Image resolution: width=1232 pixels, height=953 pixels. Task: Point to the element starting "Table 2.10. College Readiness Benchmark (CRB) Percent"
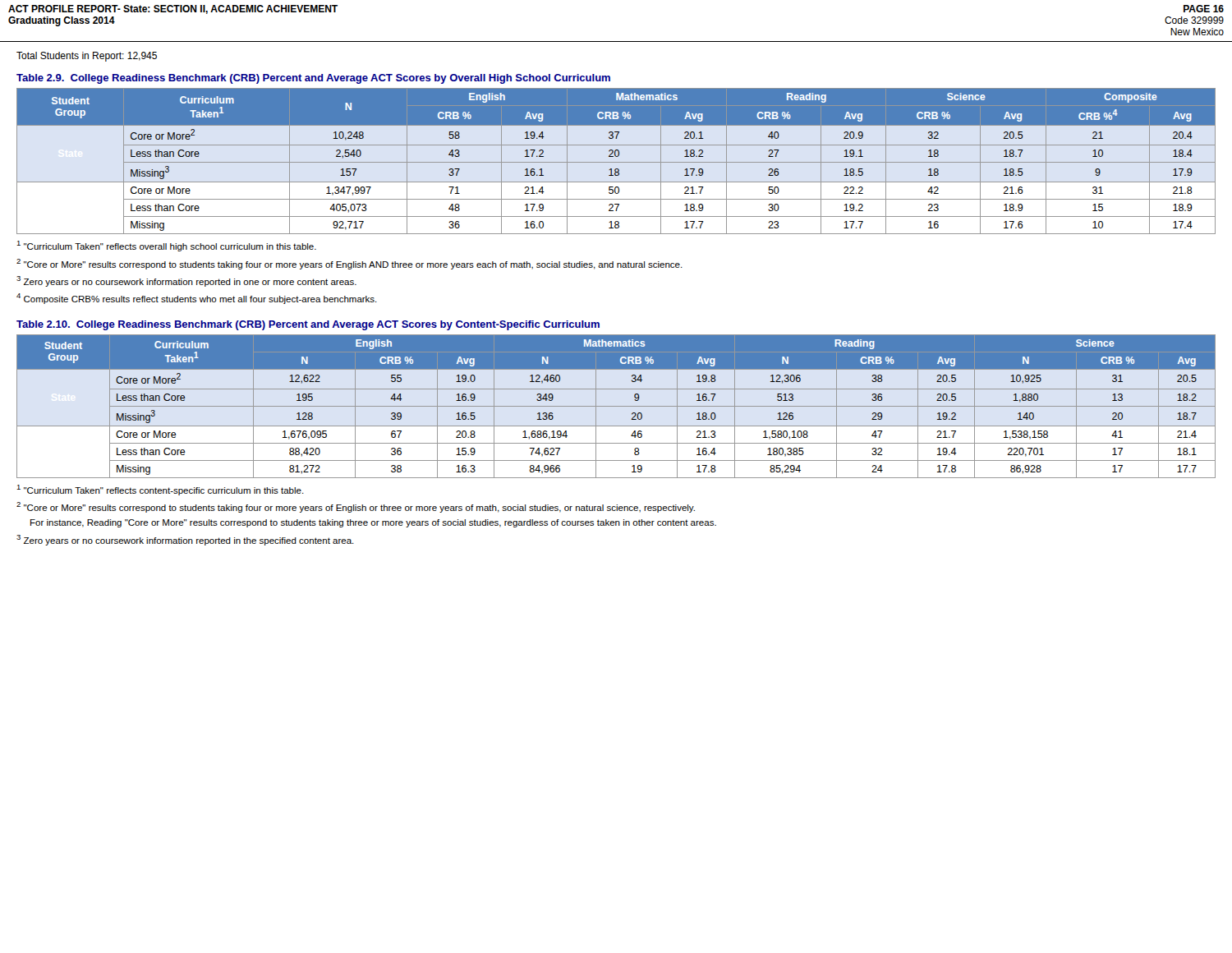point(308,324)
